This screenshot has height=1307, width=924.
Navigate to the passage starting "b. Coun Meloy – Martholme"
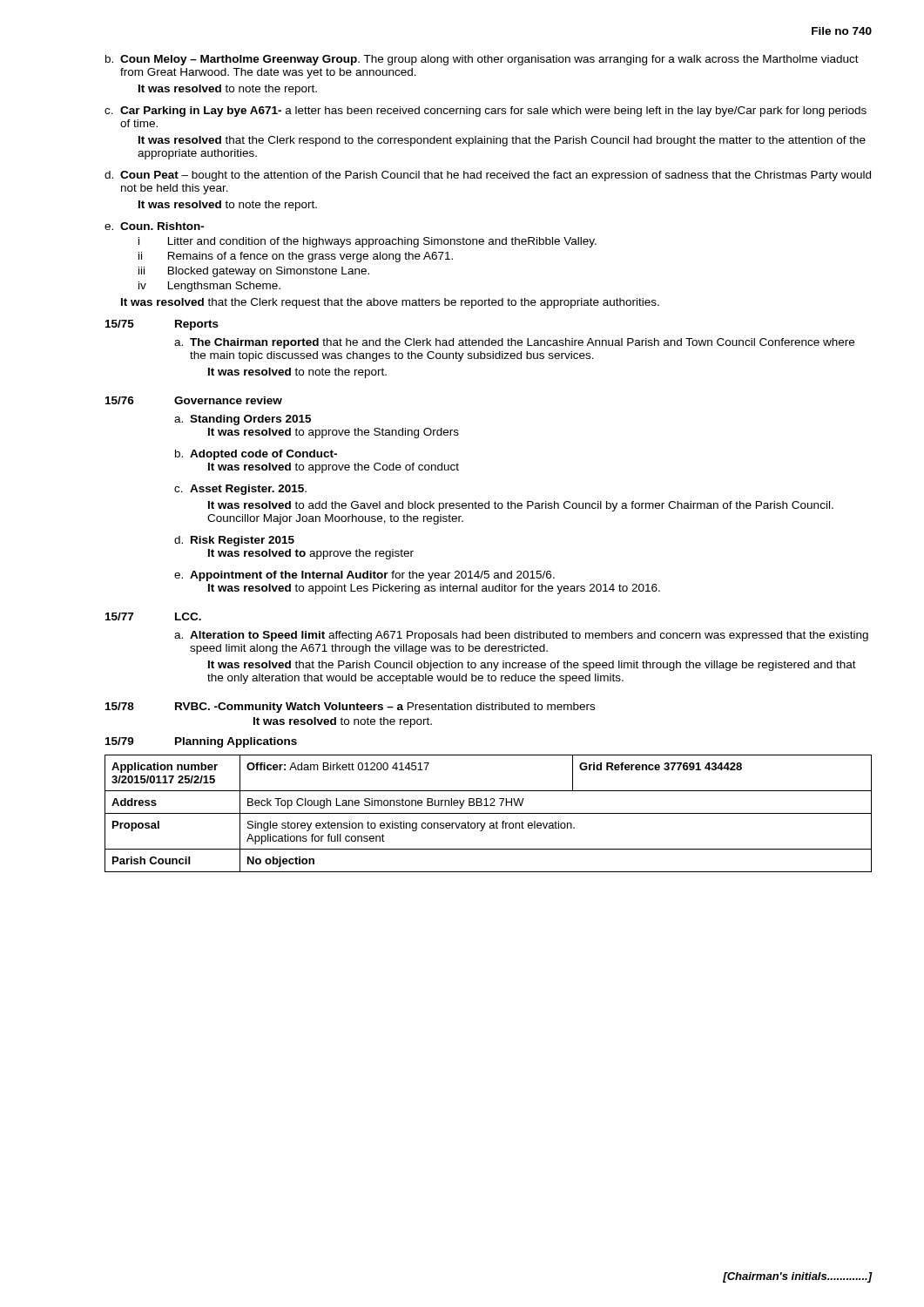click(x=482, y=60)
